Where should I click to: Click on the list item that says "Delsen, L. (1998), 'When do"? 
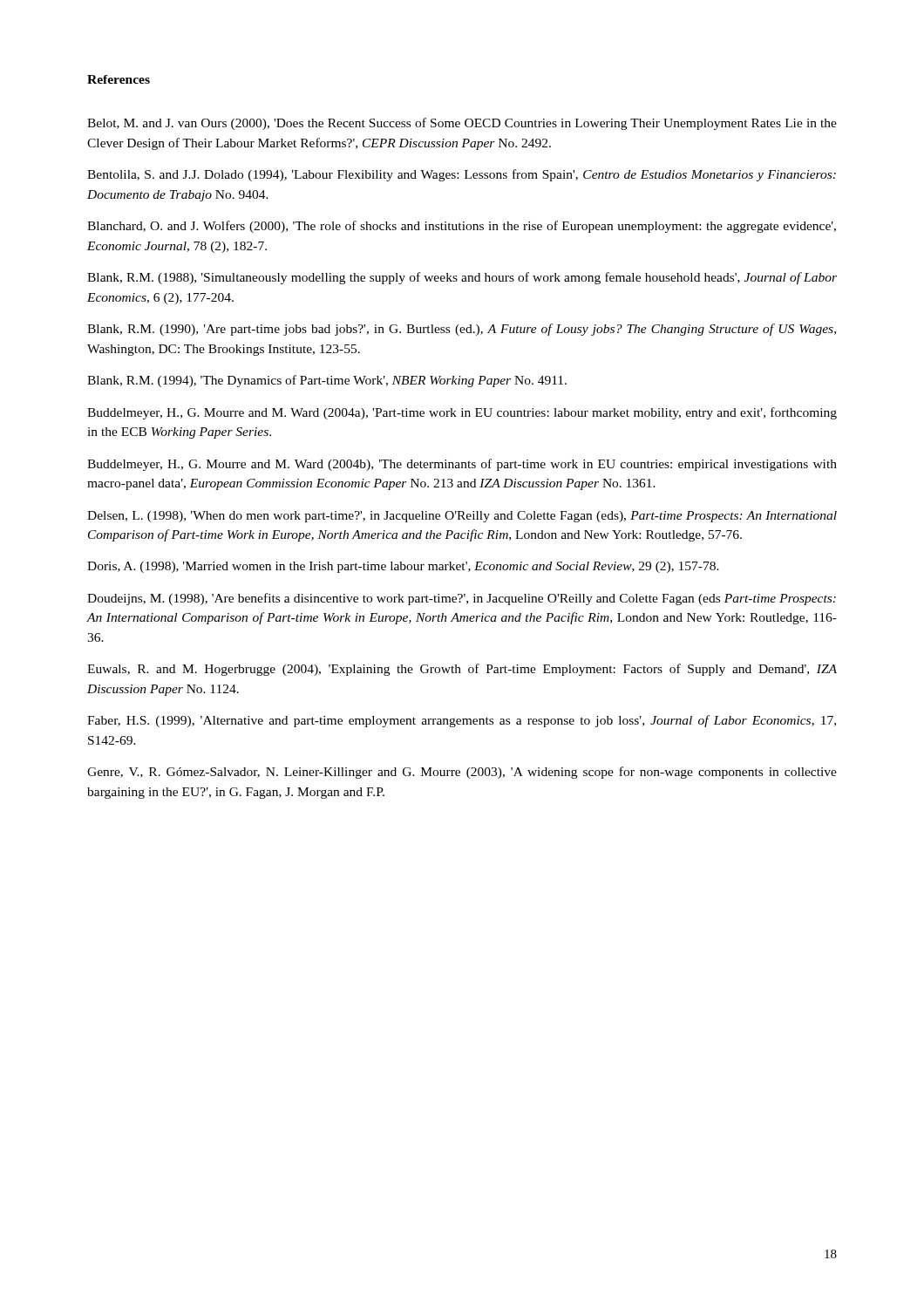point(462,524)
